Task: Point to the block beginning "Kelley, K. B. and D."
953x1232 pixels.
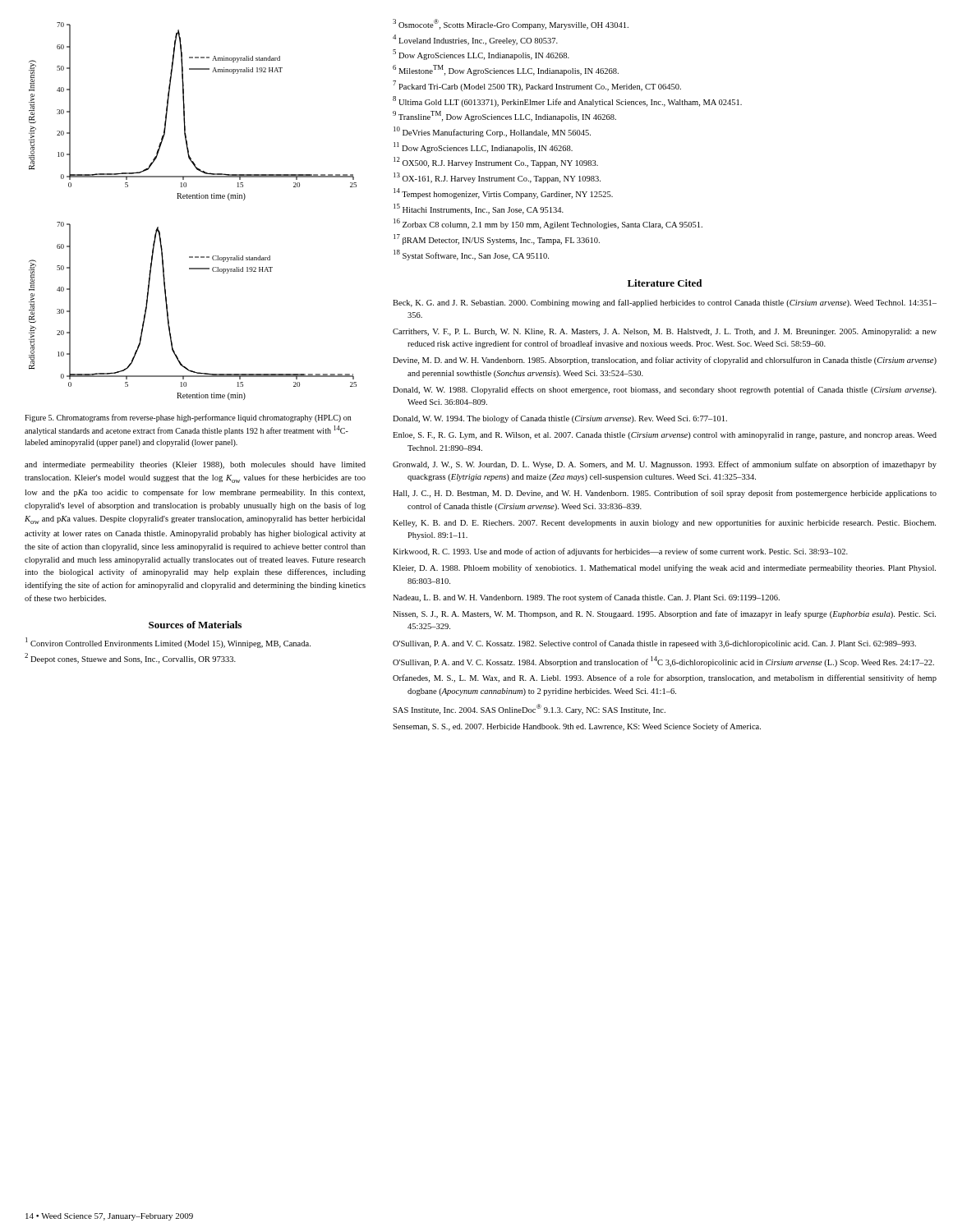Action: click(x=665, y=529)
